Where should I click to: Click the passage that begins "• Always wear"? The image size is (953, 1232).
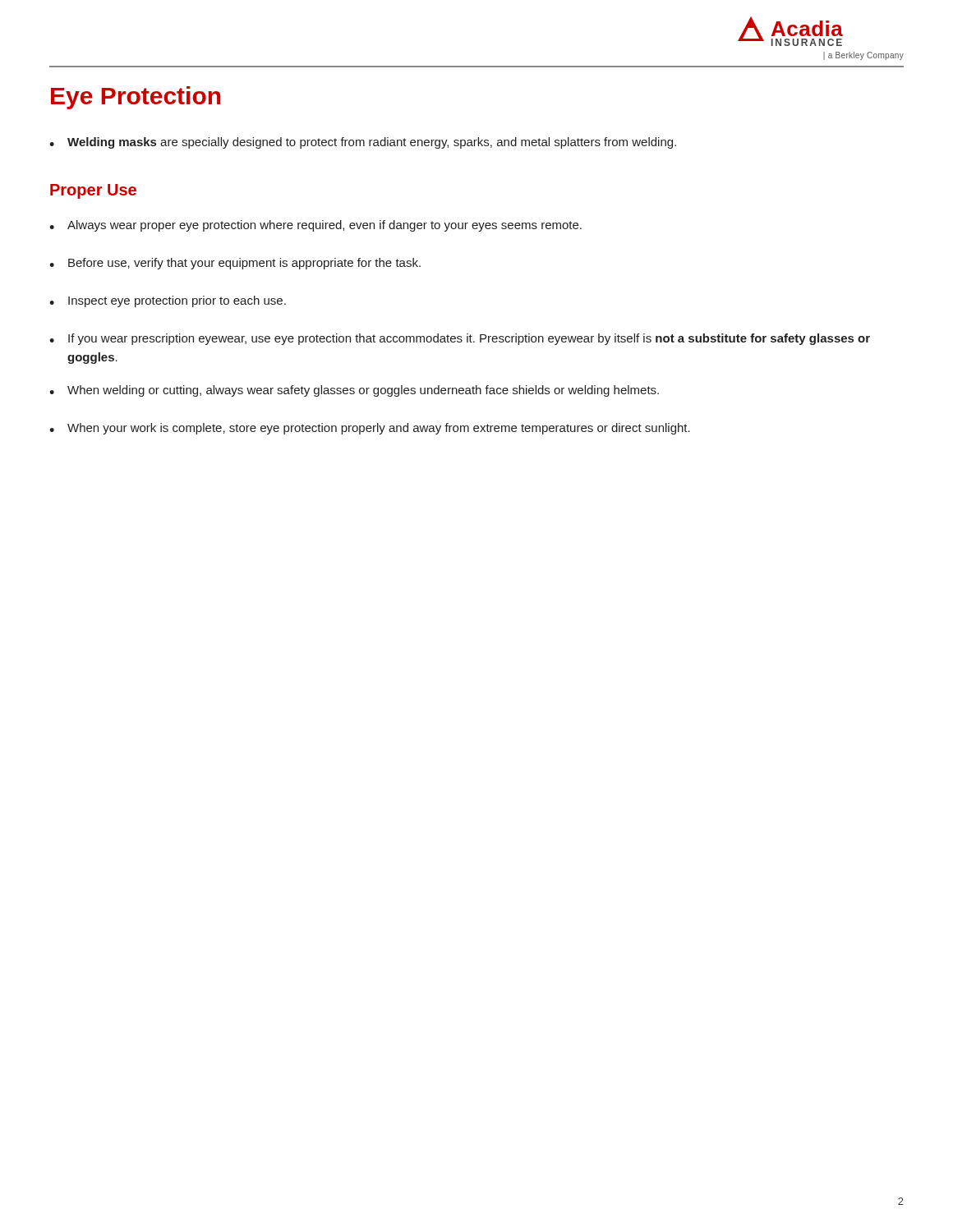click(476, 227)
